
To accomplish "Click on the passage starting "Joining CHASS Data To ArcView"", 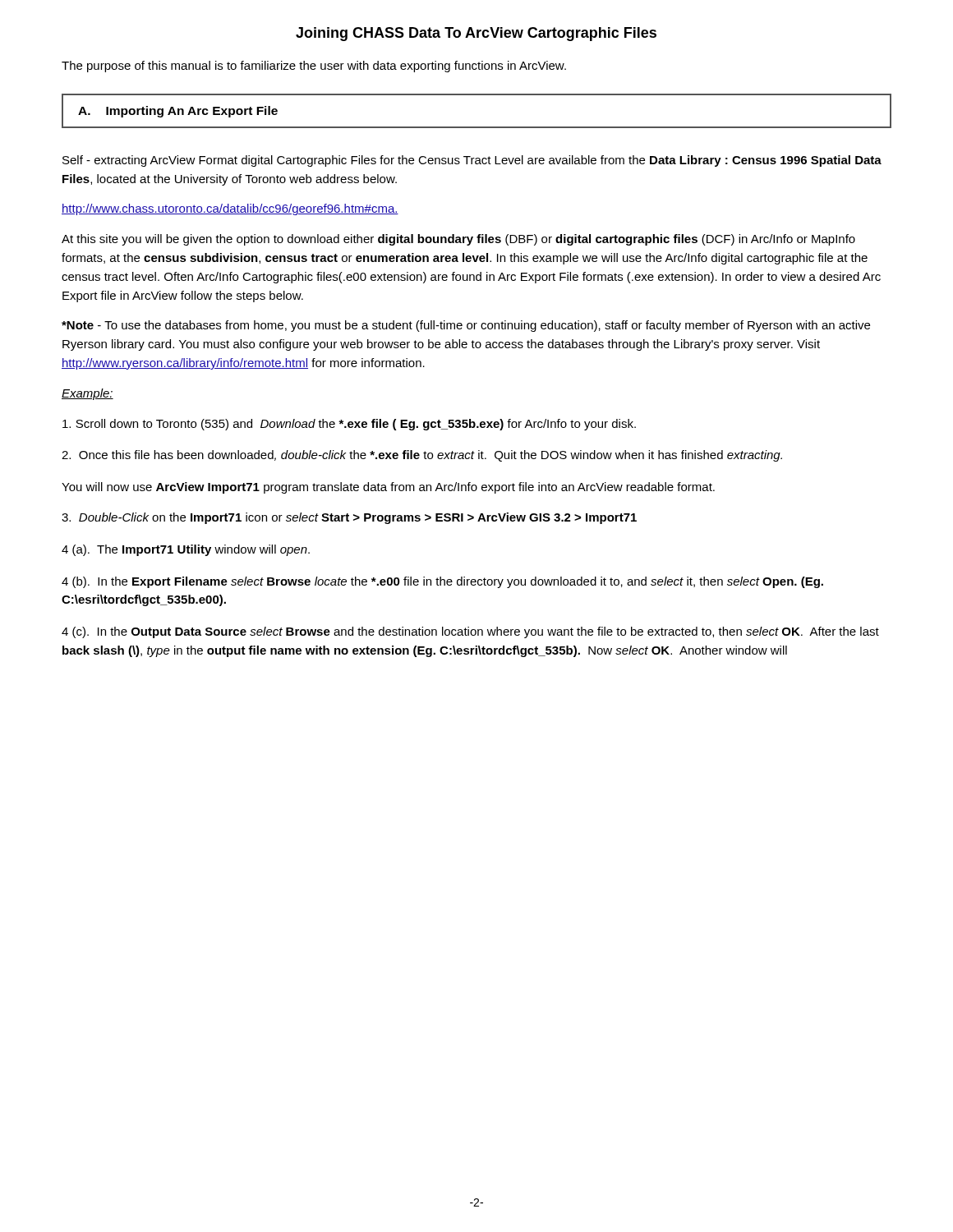I will tap(476, 33).
